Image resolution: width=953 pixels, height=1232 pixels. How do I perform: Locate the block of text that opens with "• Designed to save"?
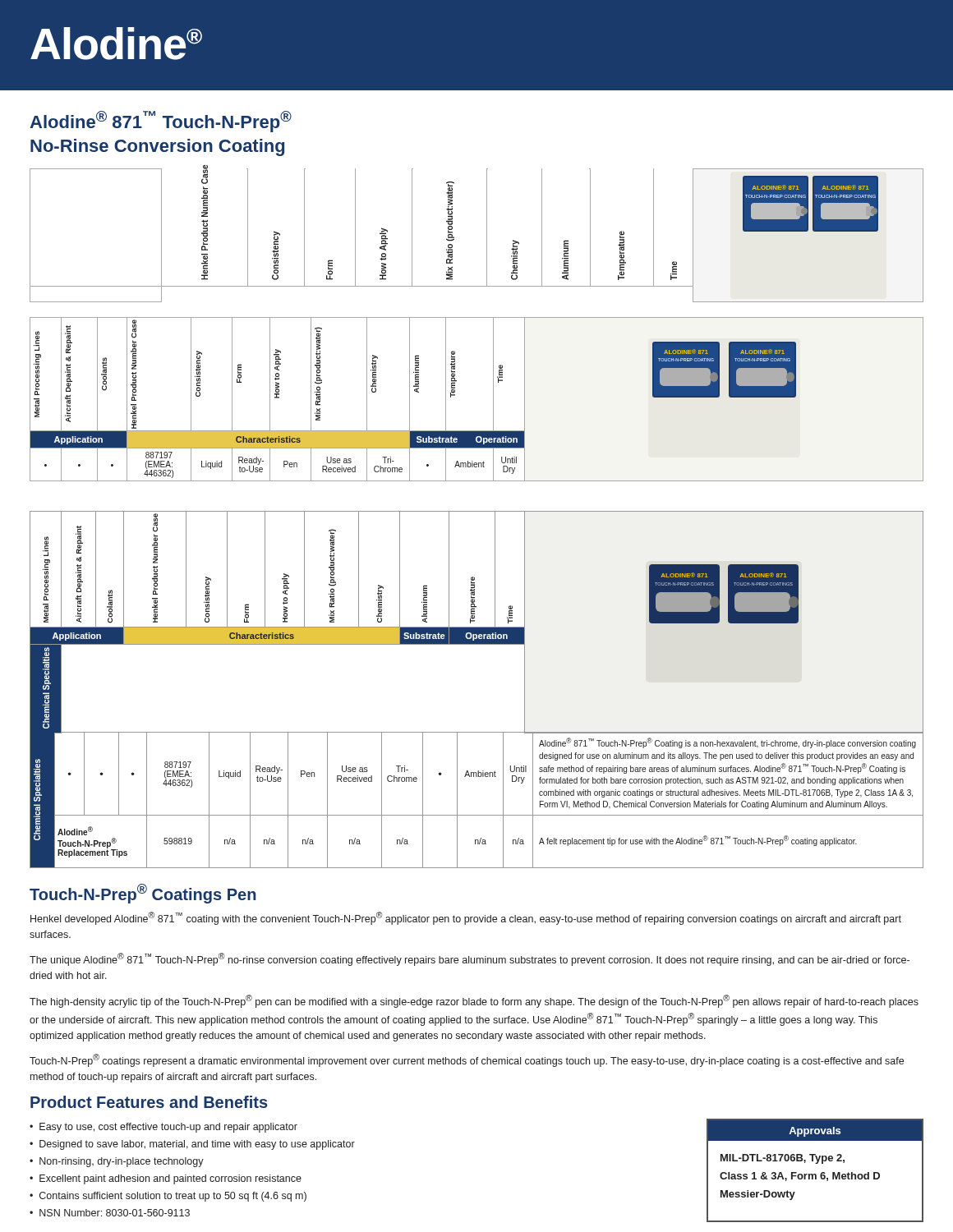(192, 1144)
